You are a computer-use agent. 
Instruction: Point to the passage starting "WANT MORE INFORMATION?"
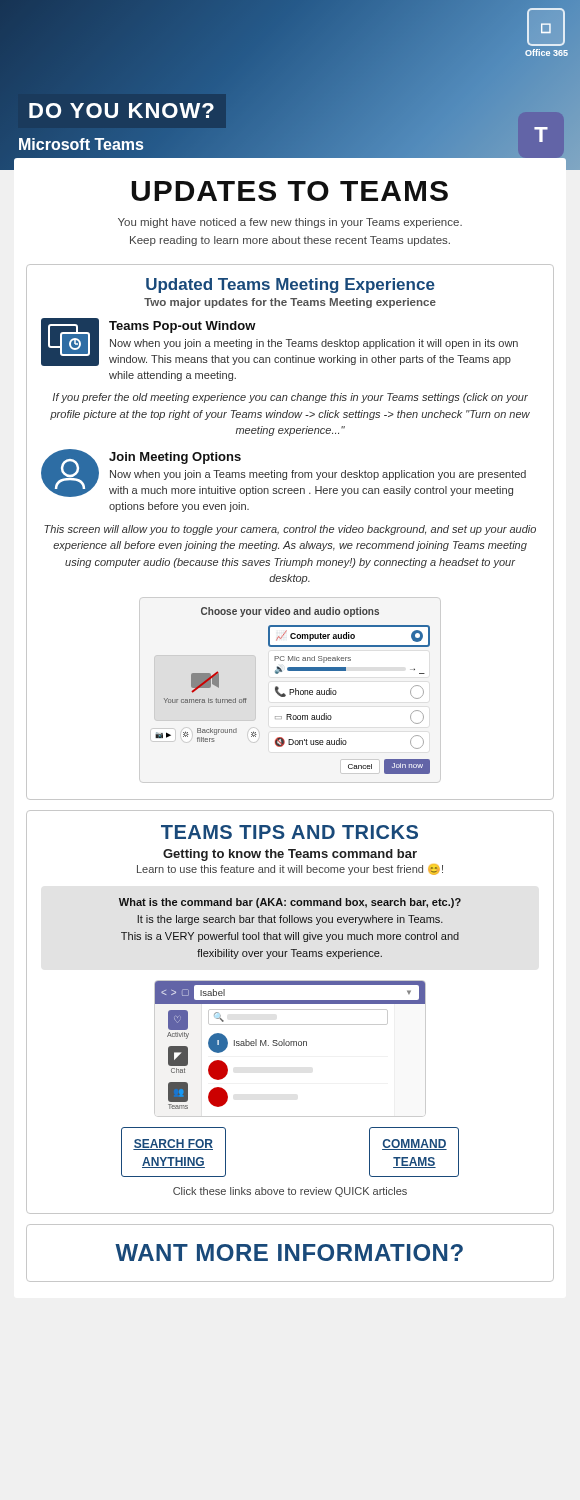(x=290, y=1252)
